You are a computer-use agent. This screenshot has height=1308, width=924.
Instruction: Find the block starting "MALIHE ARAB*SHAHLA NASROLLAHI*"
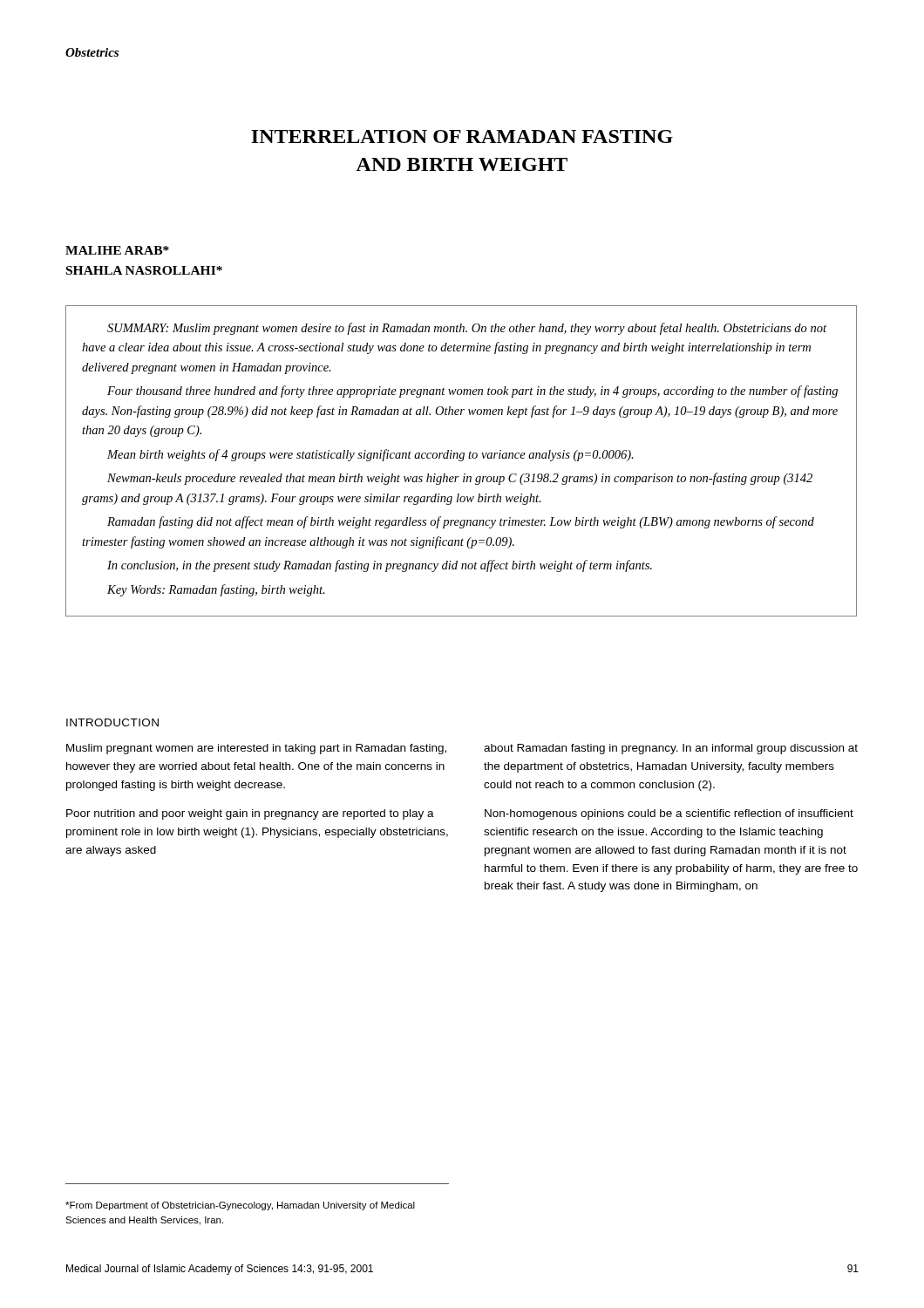(144, 260)
